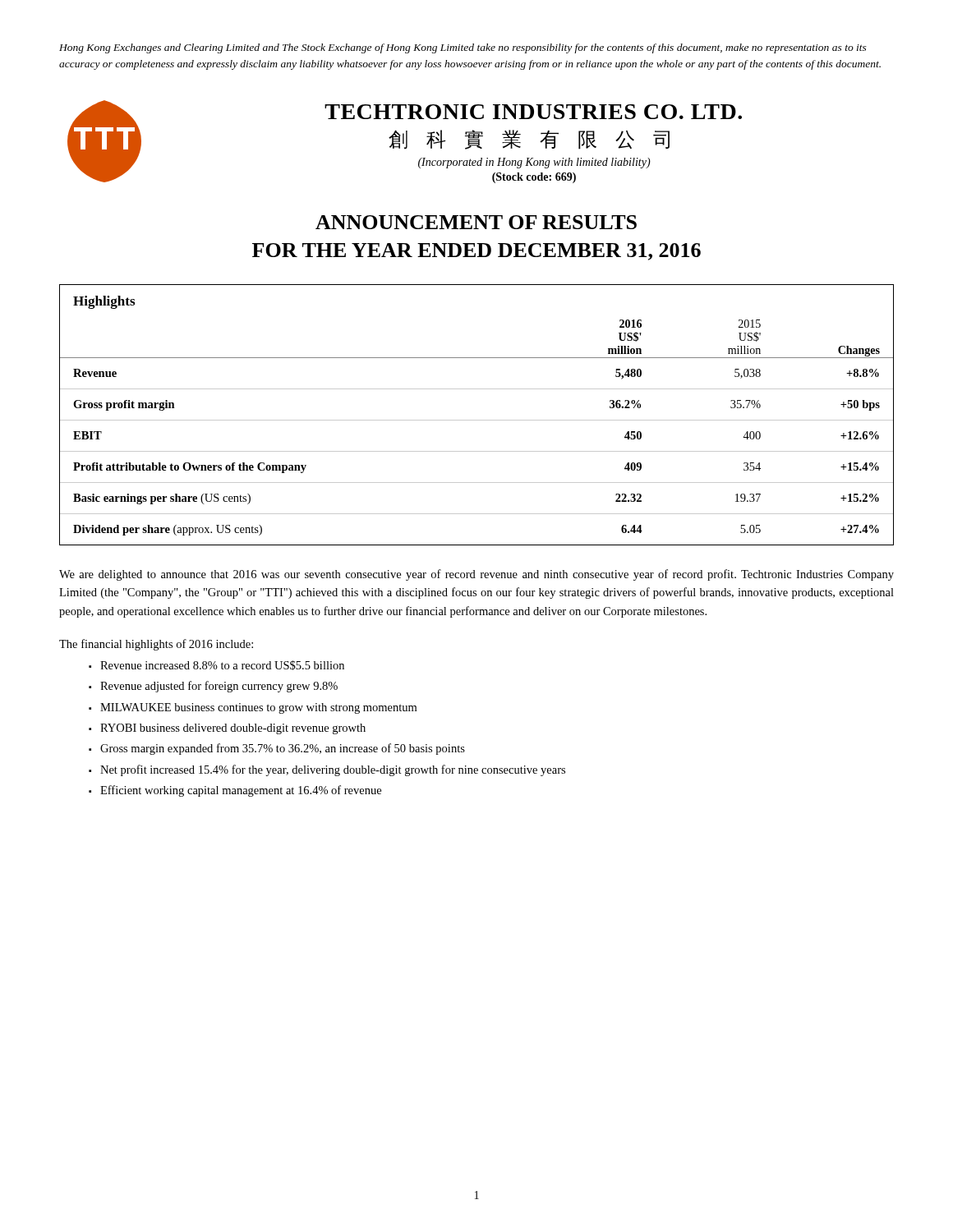This screenshot has height=1232, width=953.
Task: Select the table that reads "Profit attributable to Owners of"
Action: 476,415
